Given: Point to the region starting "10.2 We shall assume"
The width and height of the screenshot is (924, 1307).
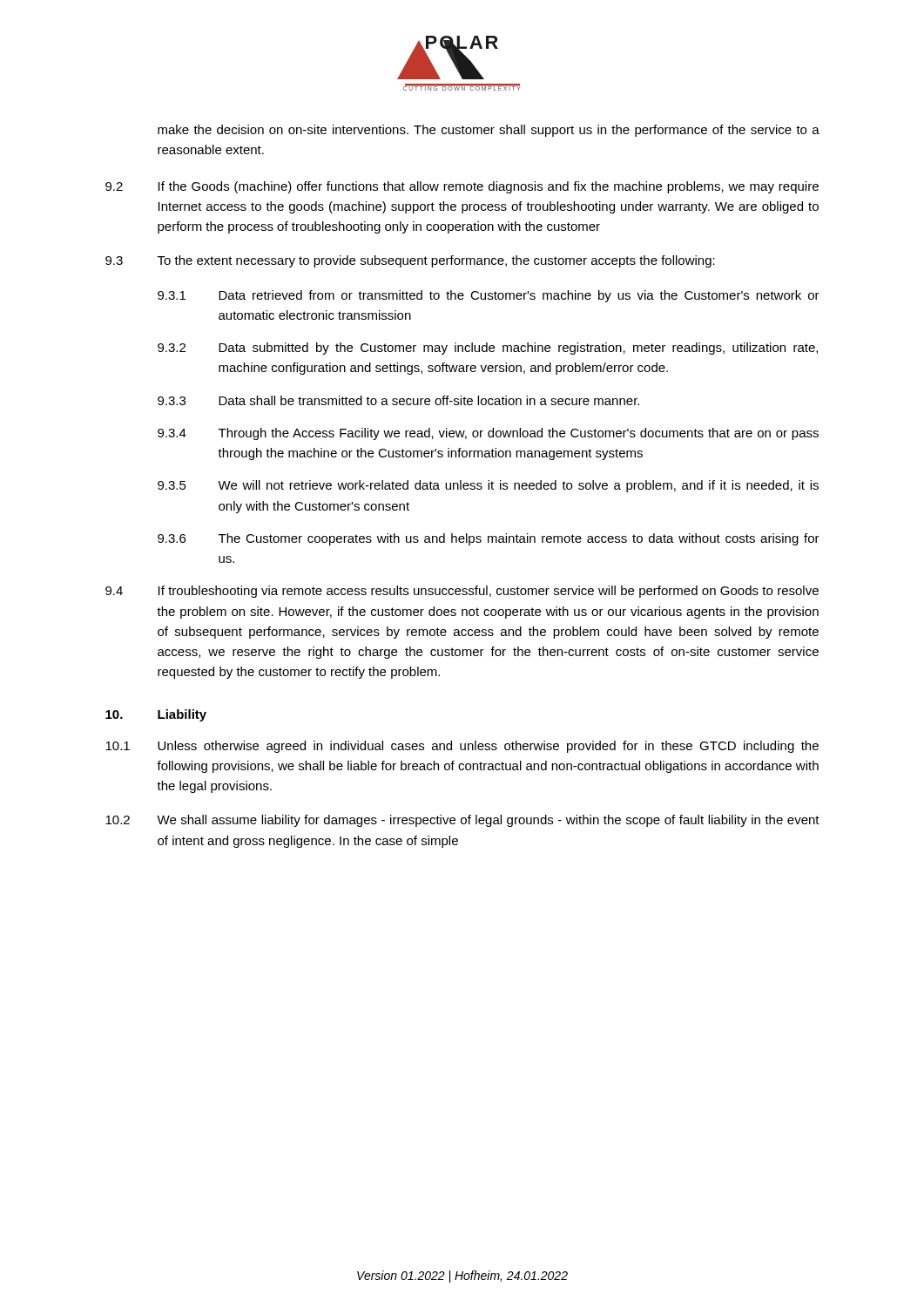Looking at the screenshot, I should tap(462, 830).
